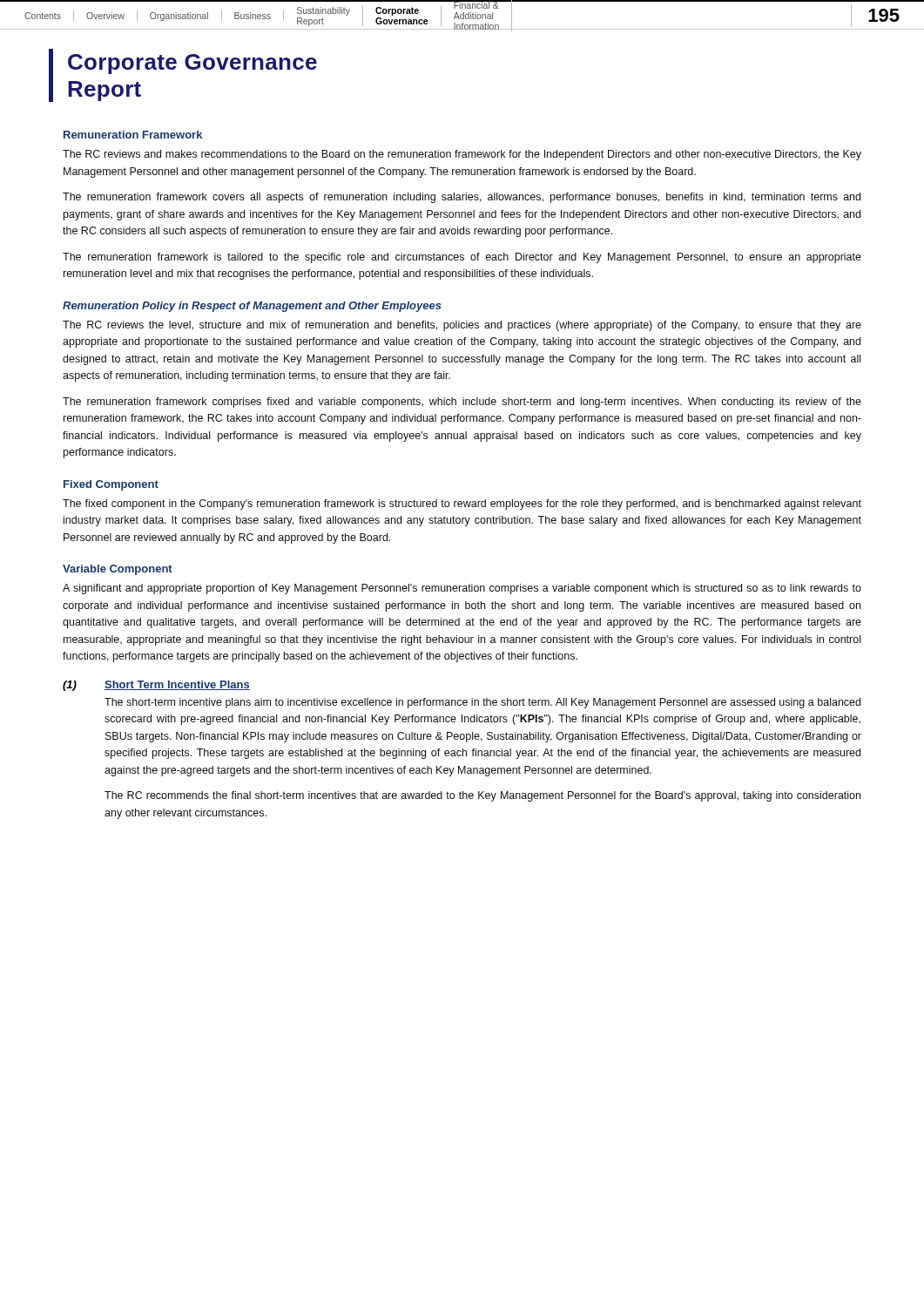
Task: Click on the section header with the text "Remuneration Framework"
Action: [x=133, y=135]
